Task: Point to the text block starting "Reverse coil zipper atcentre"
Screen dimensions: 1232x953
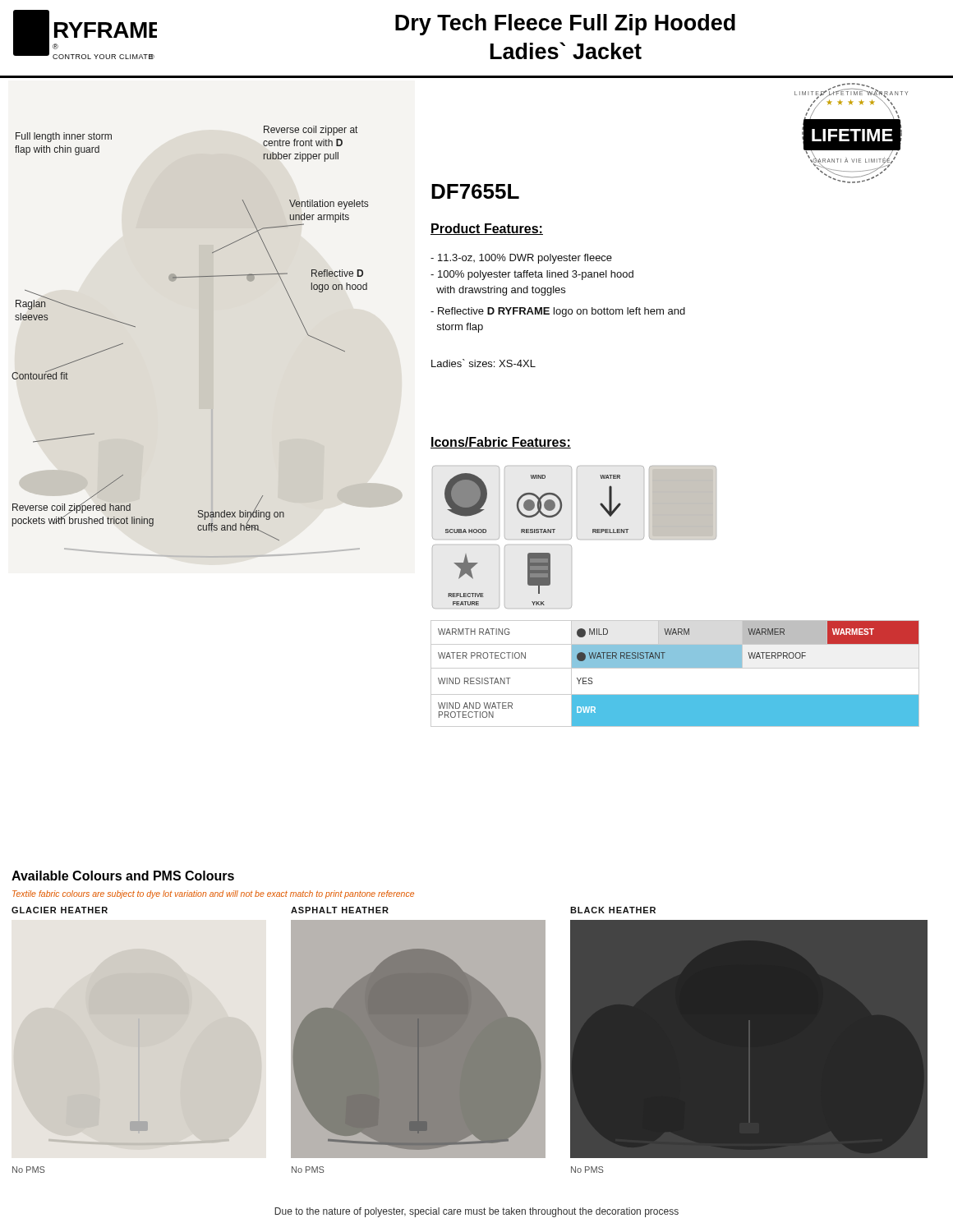Action: [x=310, y=143]
